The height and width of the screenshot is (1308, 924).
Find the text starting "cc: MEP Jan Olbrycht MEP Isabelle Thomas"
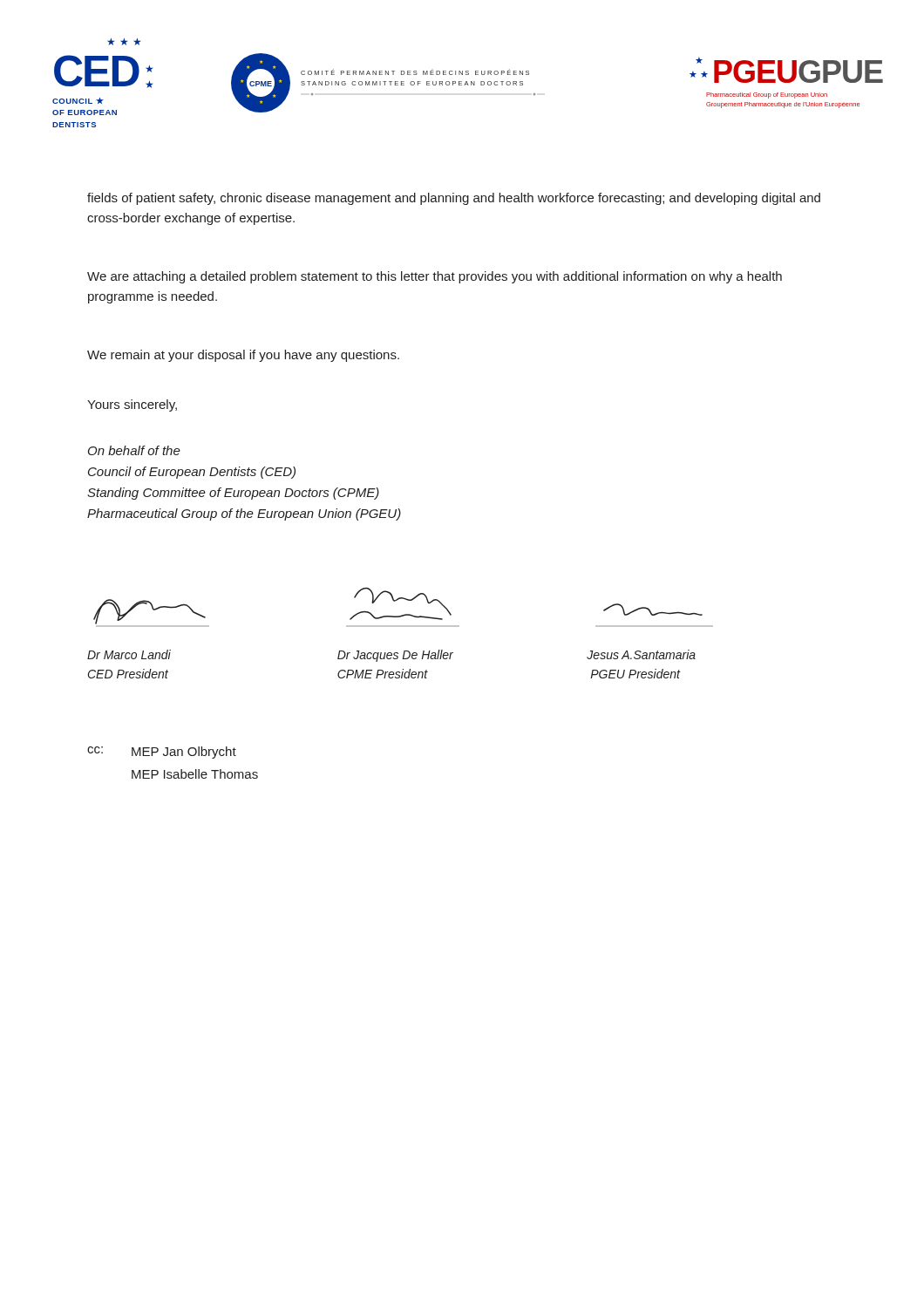pos(173,763)
